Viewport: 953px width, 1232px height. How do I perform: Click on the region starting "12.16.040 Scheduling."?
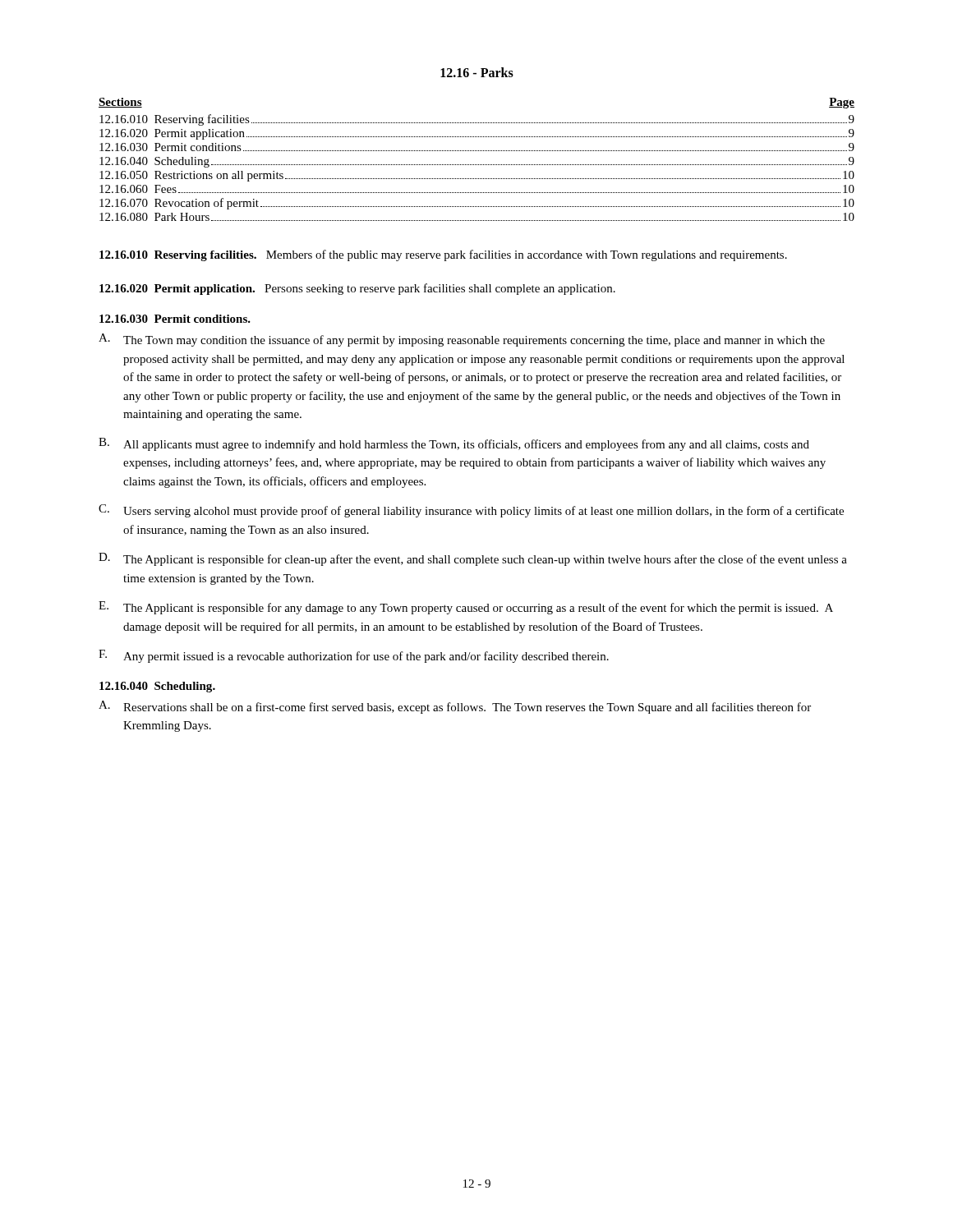click(x=157, y=685)
